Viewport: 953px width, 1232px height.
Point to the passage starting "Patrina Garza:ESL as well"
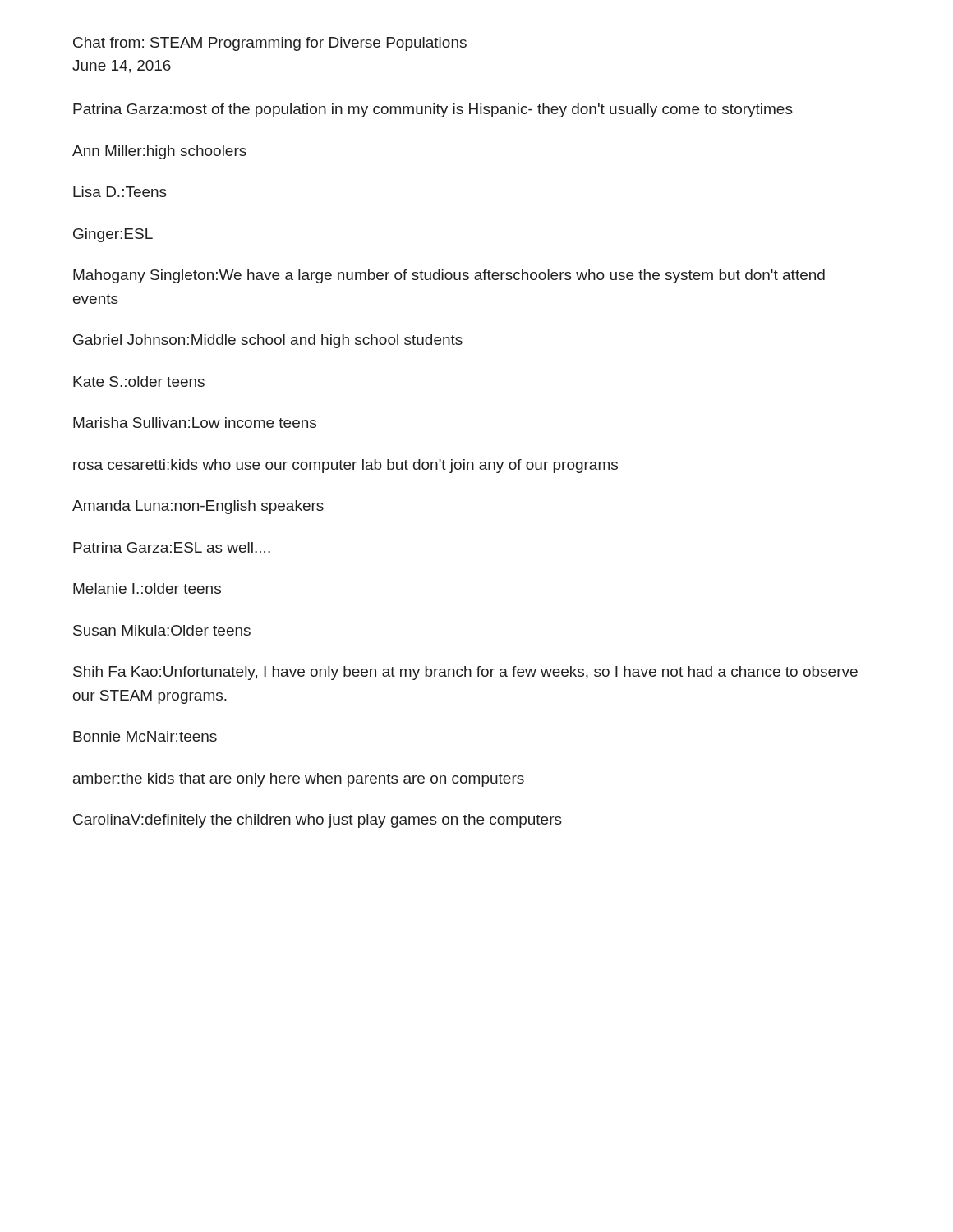click(172, 547)
